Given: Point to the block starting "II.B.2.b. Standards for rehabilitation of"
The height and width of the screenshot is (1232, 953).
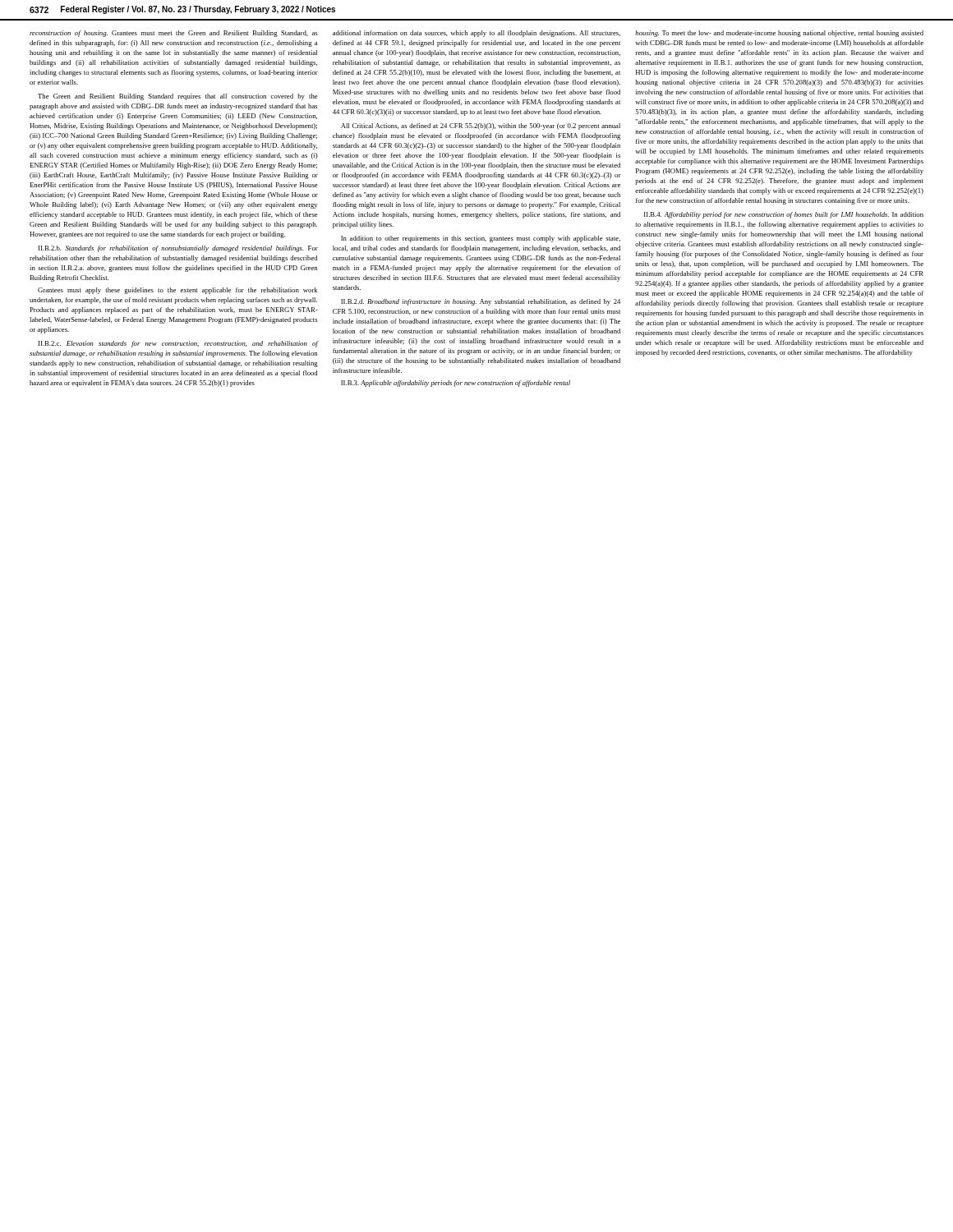Looking at the screenshot, I should pos(174,263).
